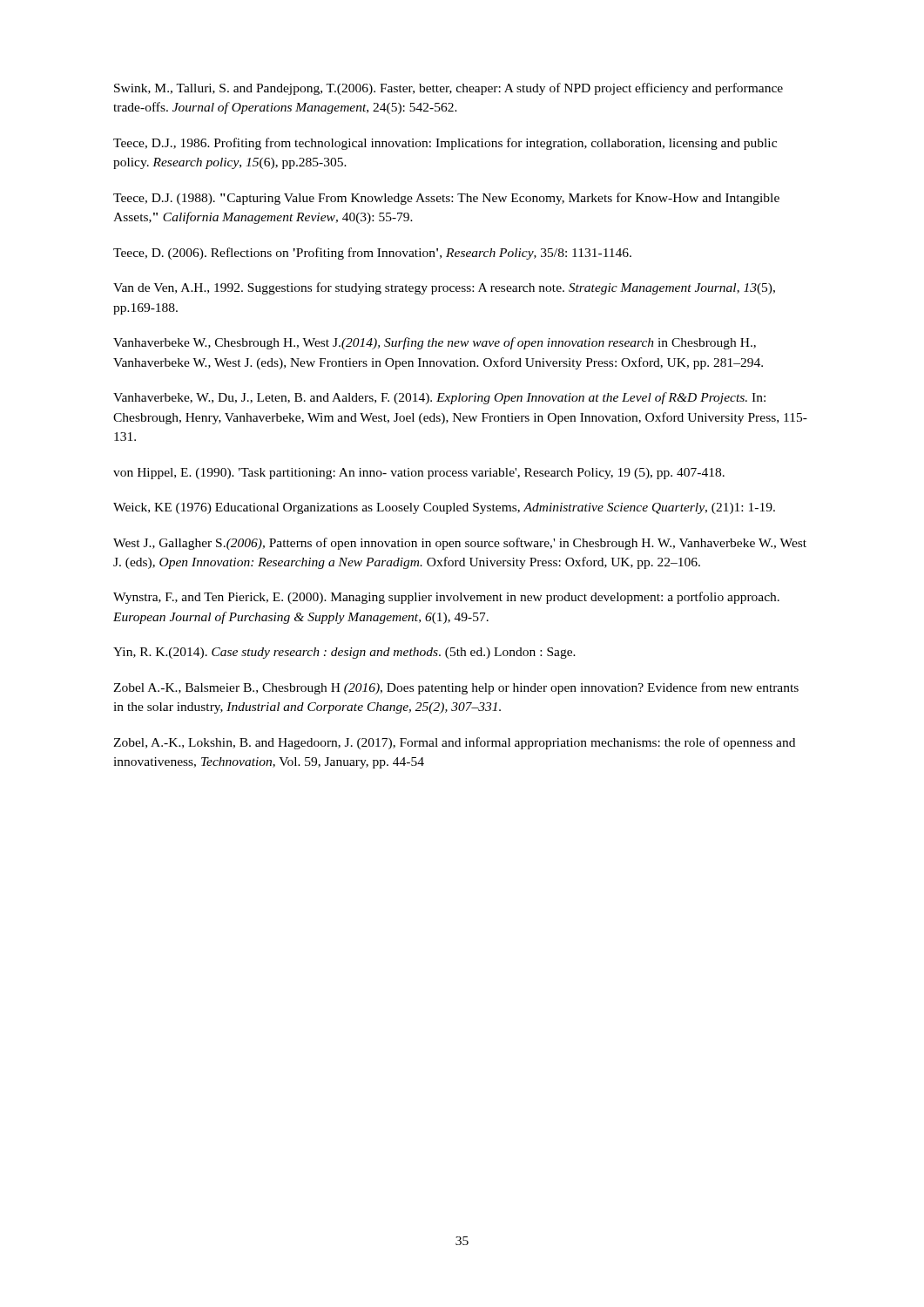This screenshot has width=924, height=1307.
Task: Select the text block starting "Teece, D.J. (1988). "Capturing Value From Knowledge"
Action: click(446, 207)
